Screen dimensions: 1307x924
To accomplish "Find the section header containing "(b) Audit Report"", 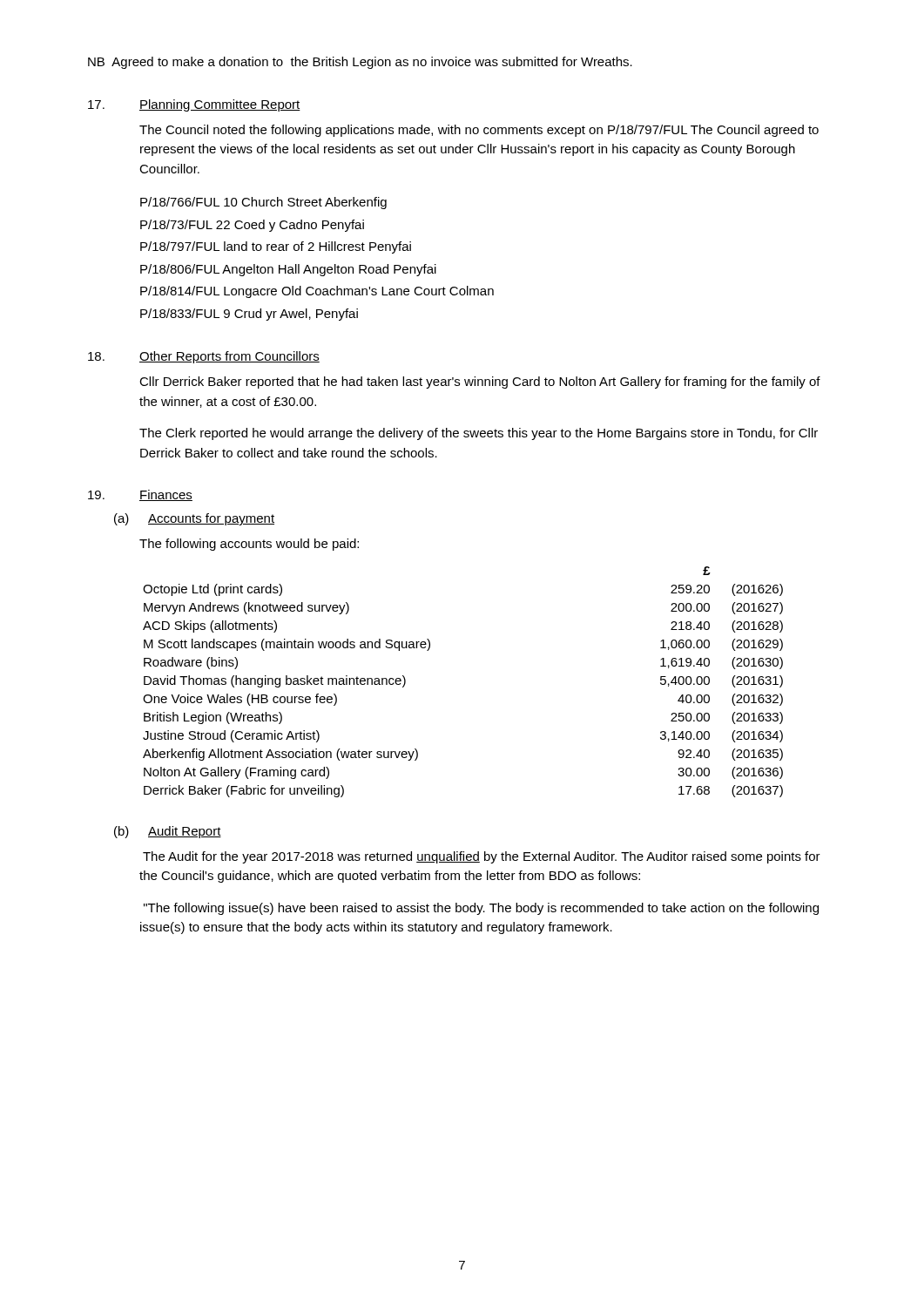I will coord(168,832).
